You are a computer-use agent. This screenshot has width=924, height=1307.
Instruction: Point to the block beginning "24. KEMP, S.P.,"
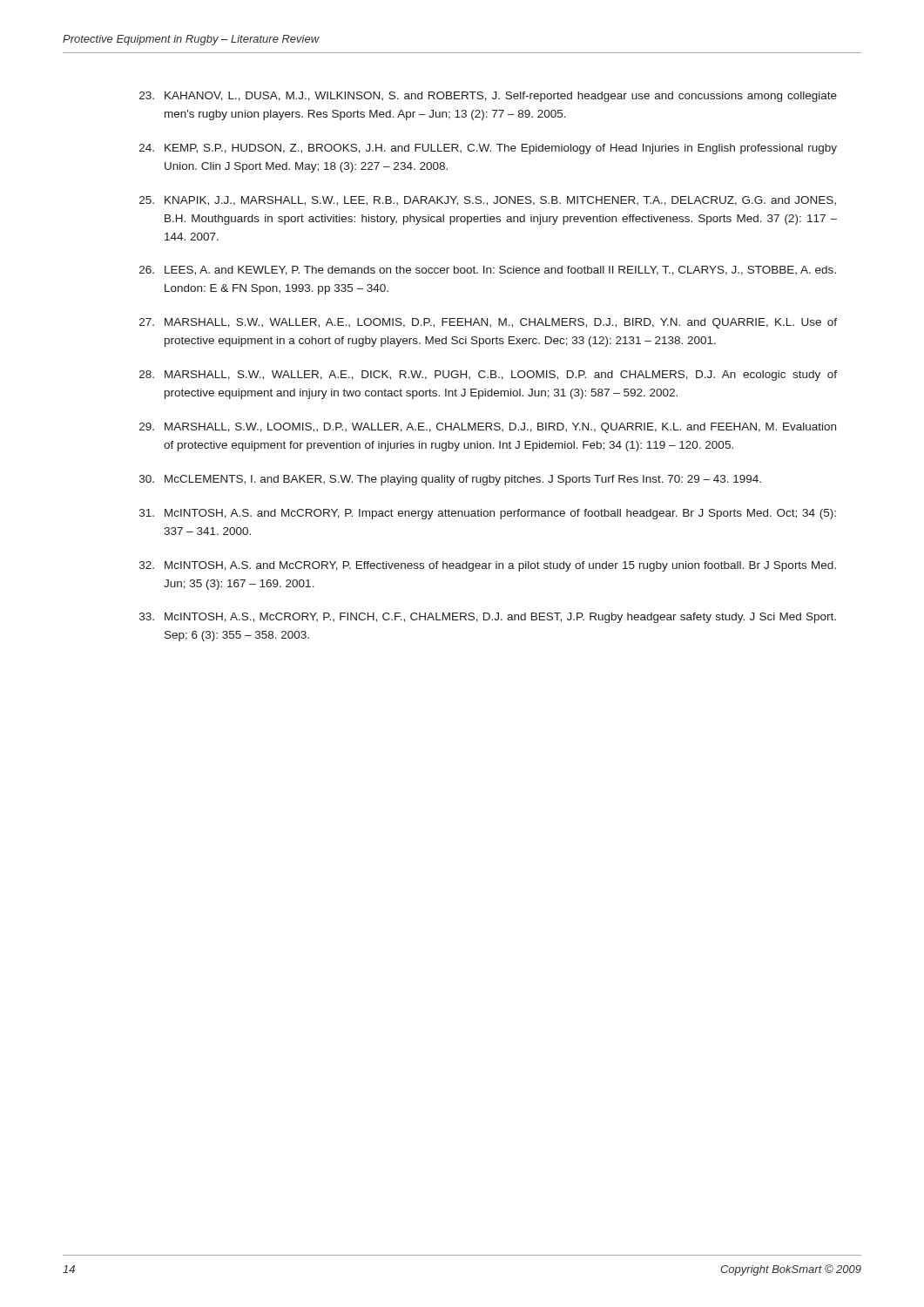point(475,158)
